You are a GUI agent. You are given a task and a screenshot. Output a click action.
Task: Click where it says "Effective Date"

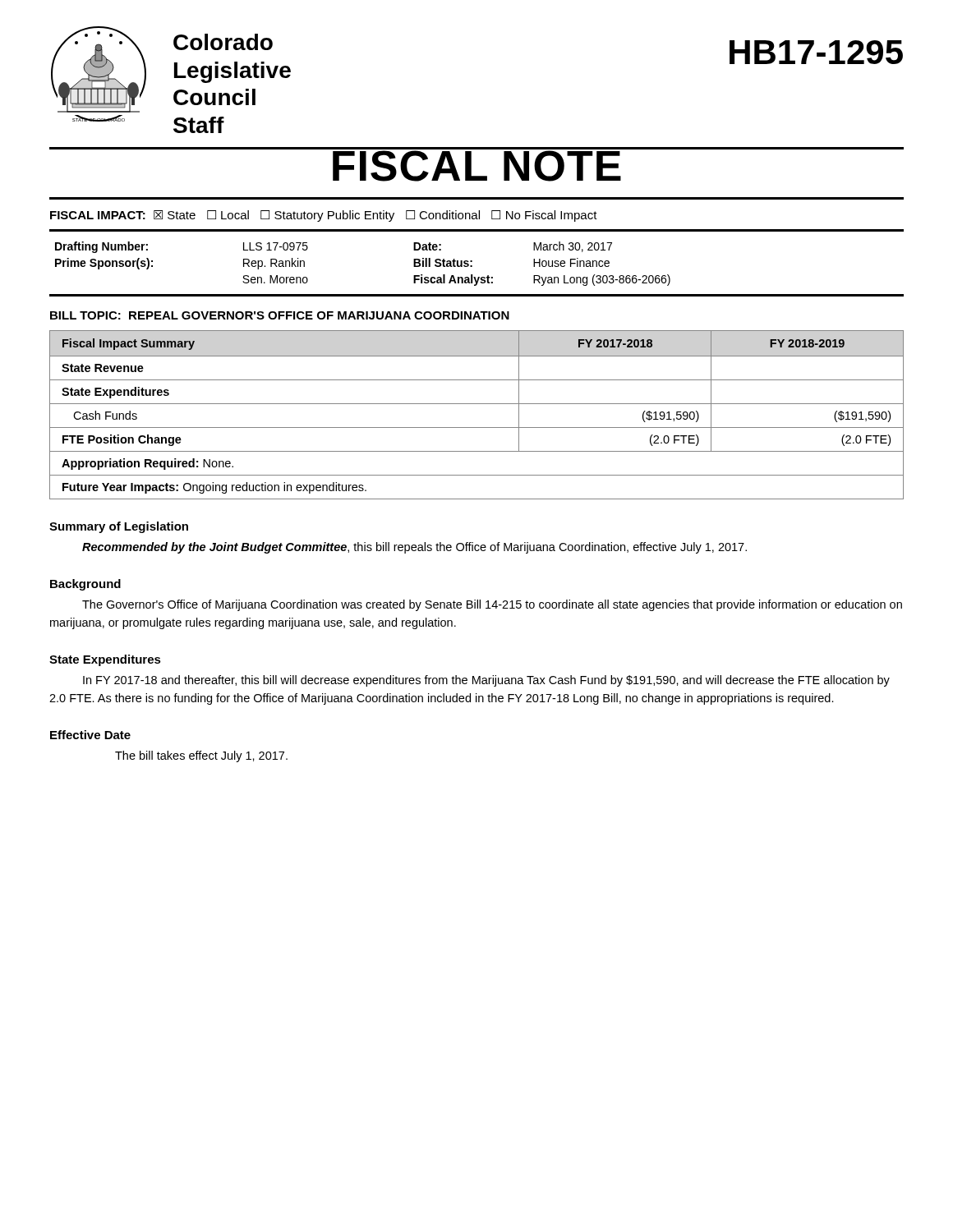(90, 734)
